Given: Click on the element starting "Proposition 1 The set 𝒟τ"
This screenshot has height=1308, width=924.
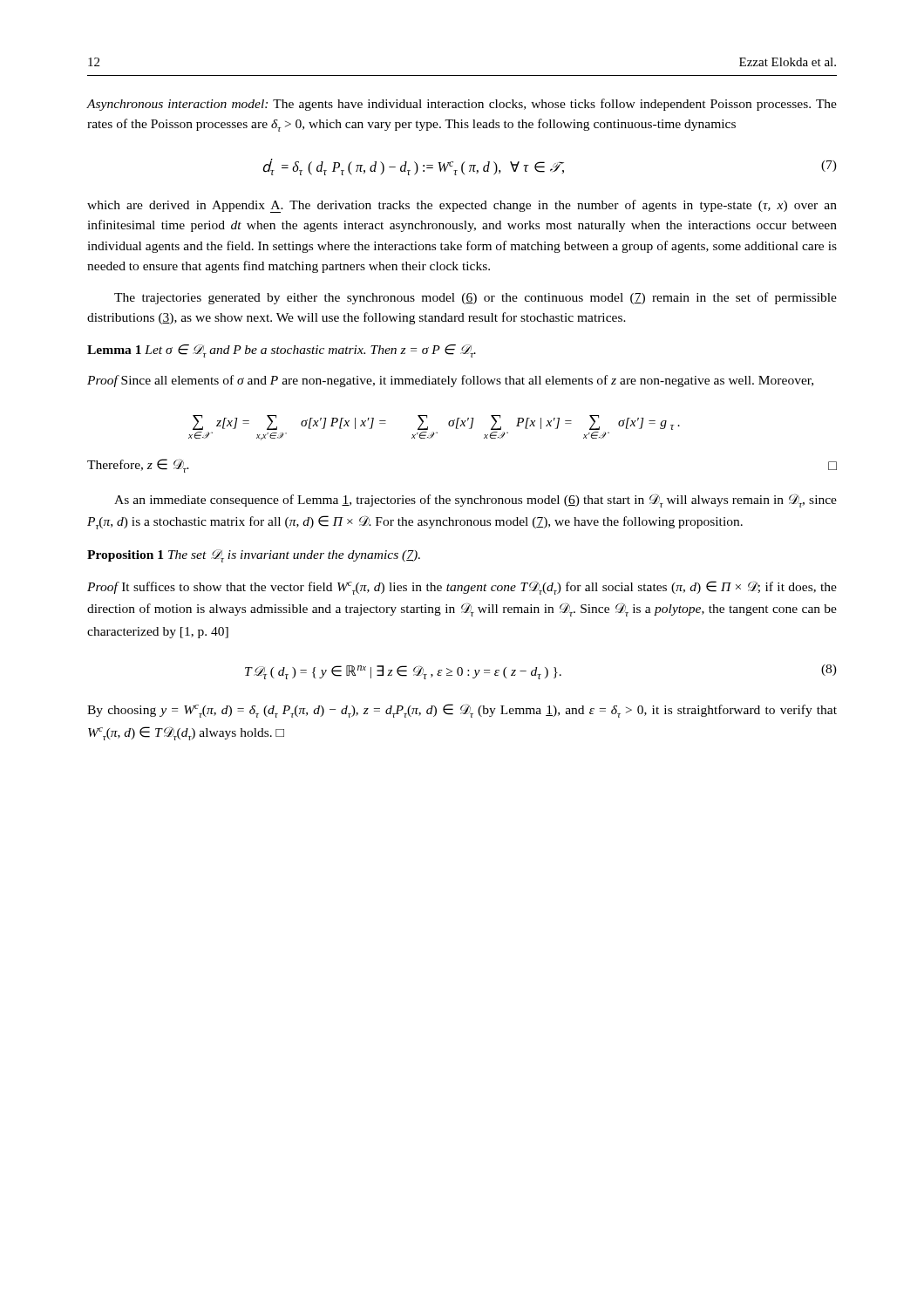Looking at the screenshot, I should tap(254, 556).
